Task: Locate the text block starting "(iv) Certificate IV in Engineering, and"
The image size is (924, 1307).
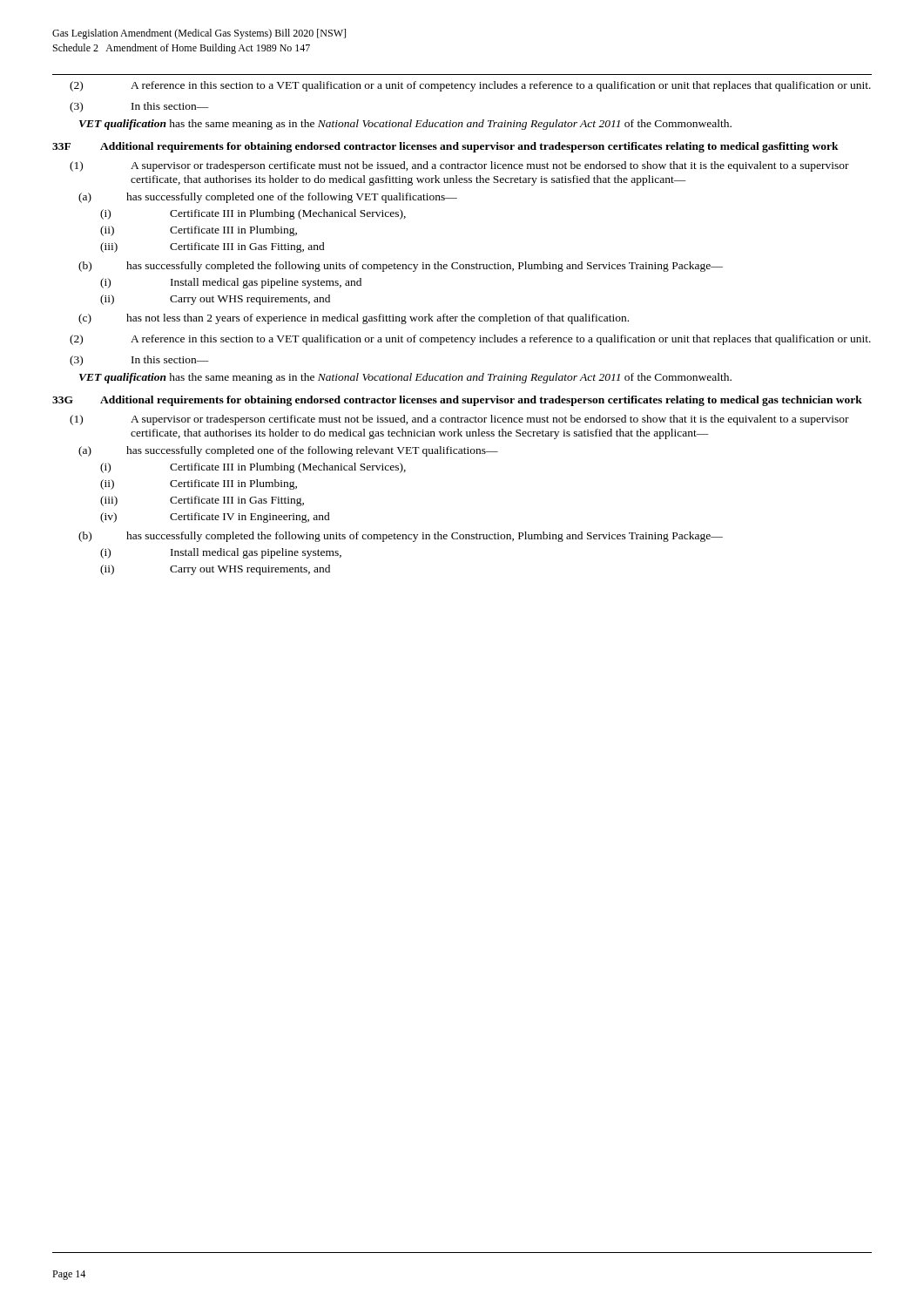Action: [215, 518]
